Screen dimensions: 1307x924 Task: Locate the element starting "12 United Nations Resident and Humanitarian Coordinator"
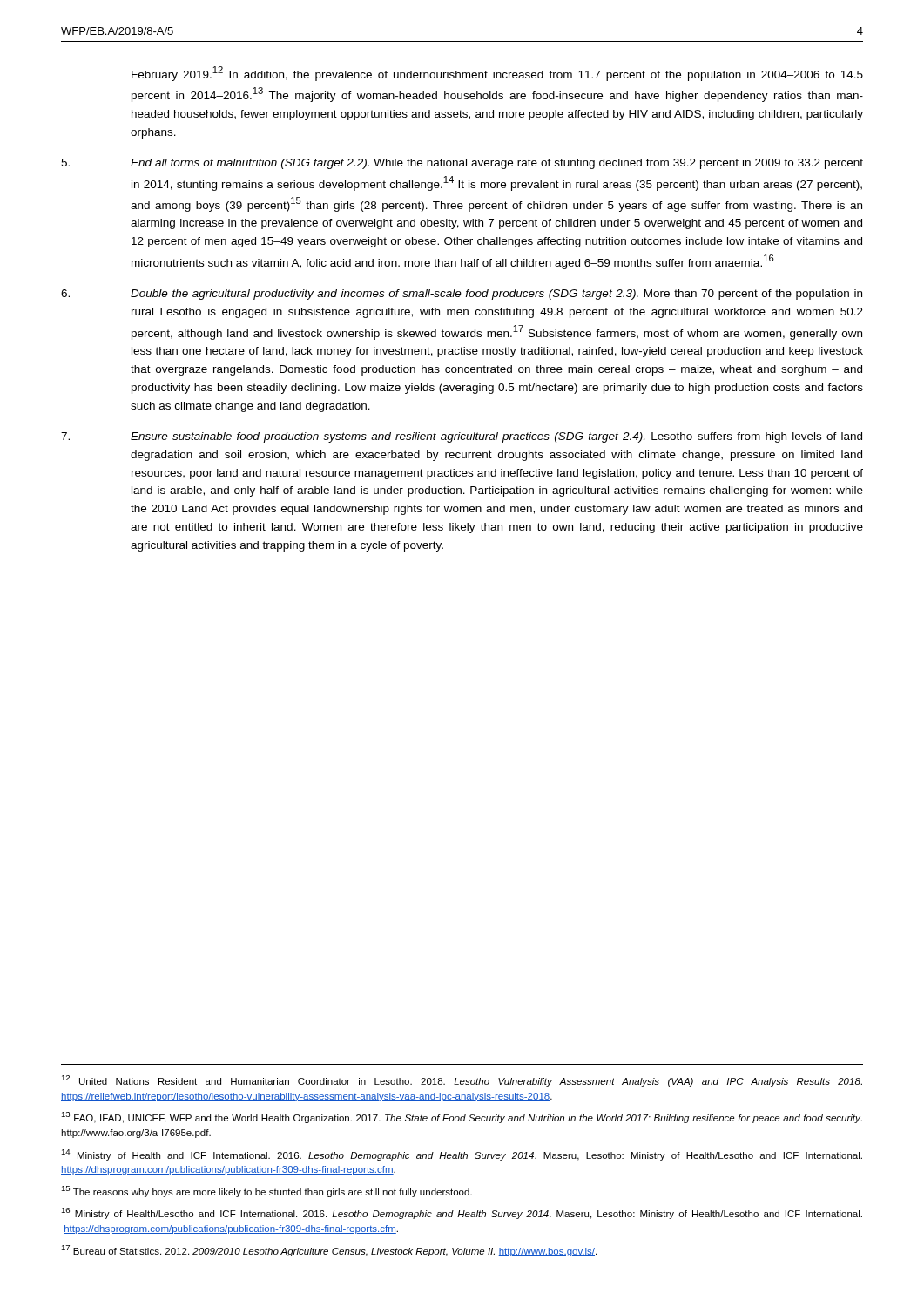462,1087
